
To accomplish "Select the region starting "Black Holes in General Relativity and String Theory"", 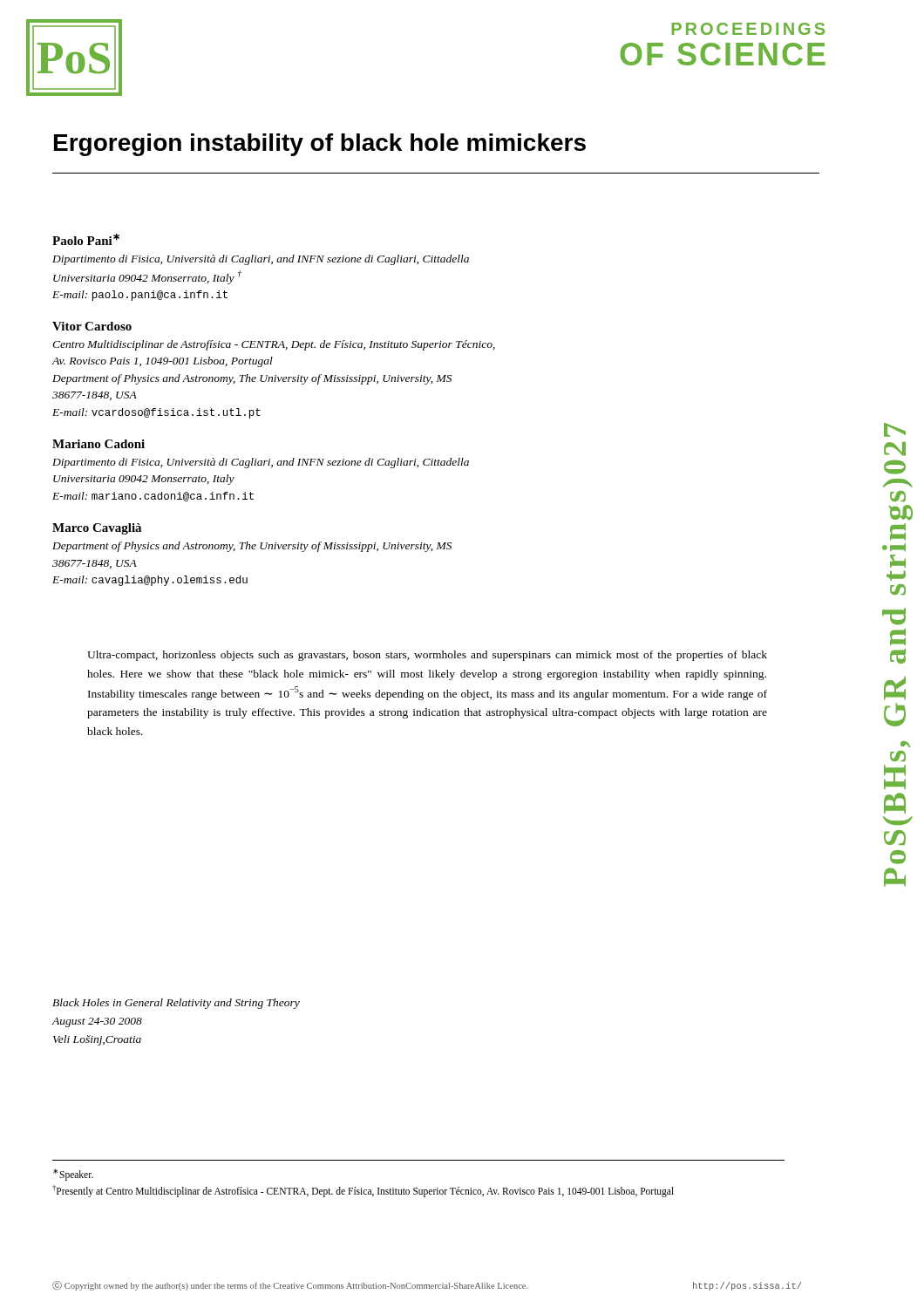I will point(176,1004).
